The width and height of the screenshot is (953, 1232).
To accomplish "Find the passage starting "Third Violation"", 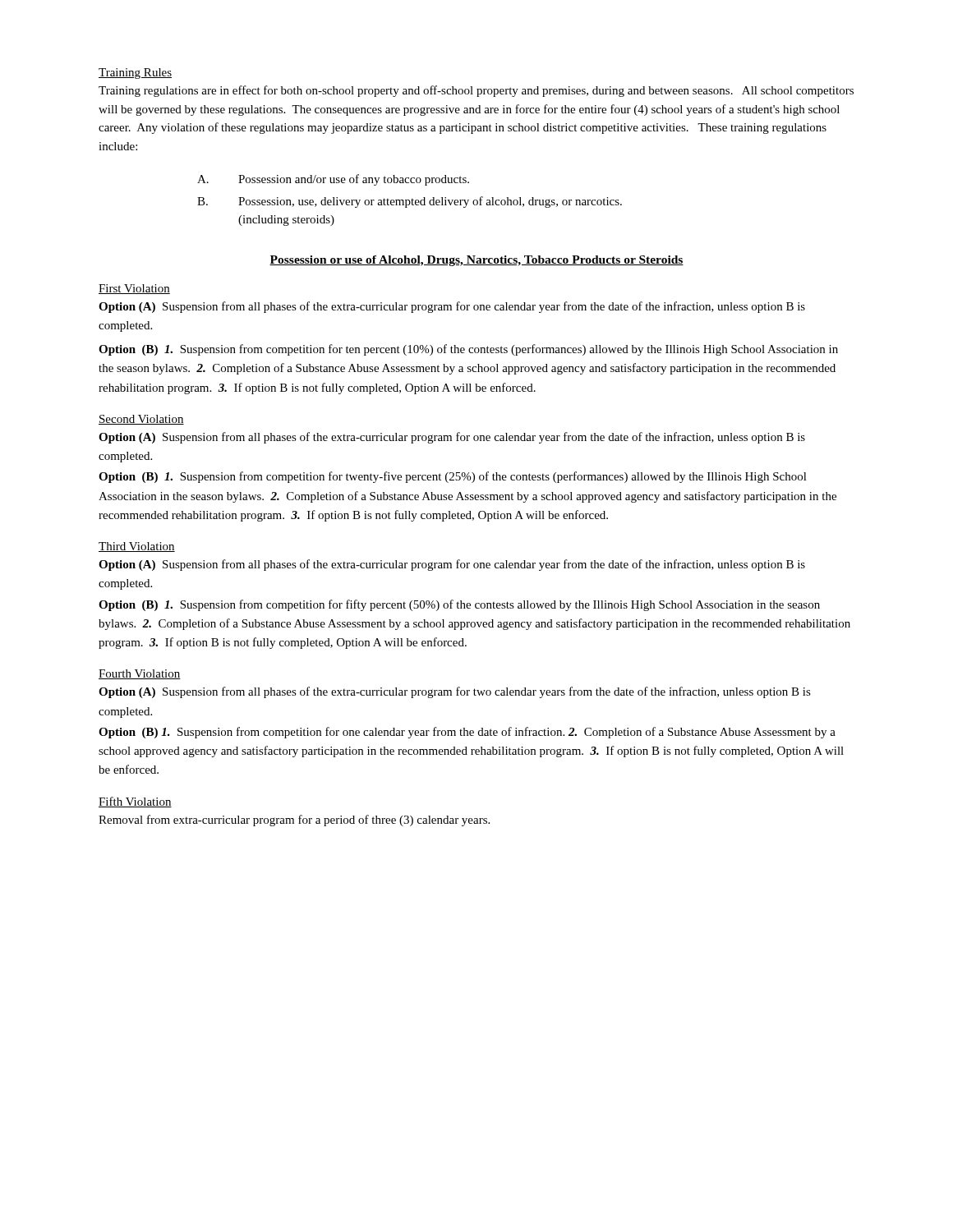I will pos(137,546).
